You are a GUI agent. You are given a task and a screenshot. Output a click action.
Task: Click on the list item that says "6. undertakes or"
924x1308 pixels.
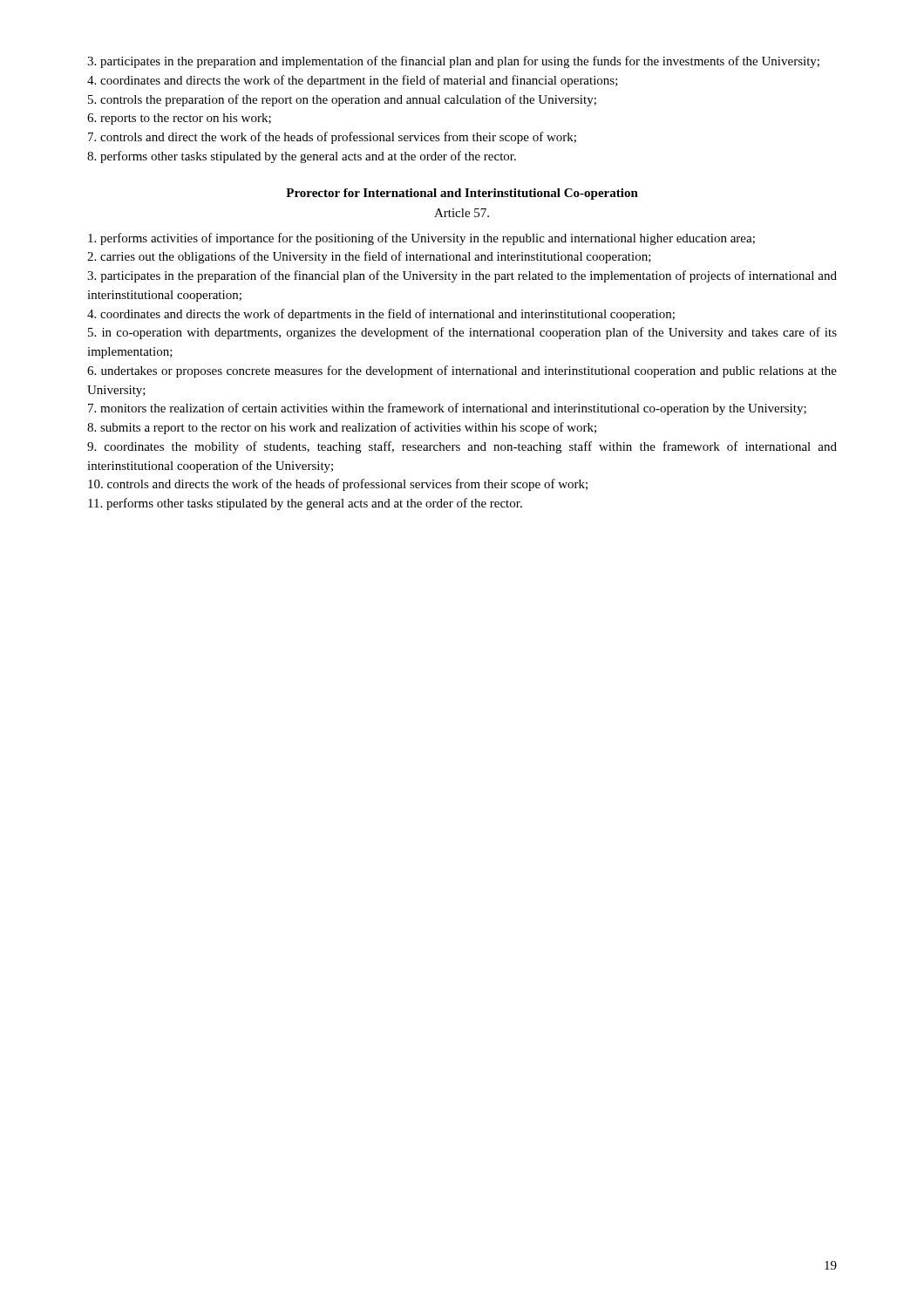pyautogui.click(x=462, y=380)
